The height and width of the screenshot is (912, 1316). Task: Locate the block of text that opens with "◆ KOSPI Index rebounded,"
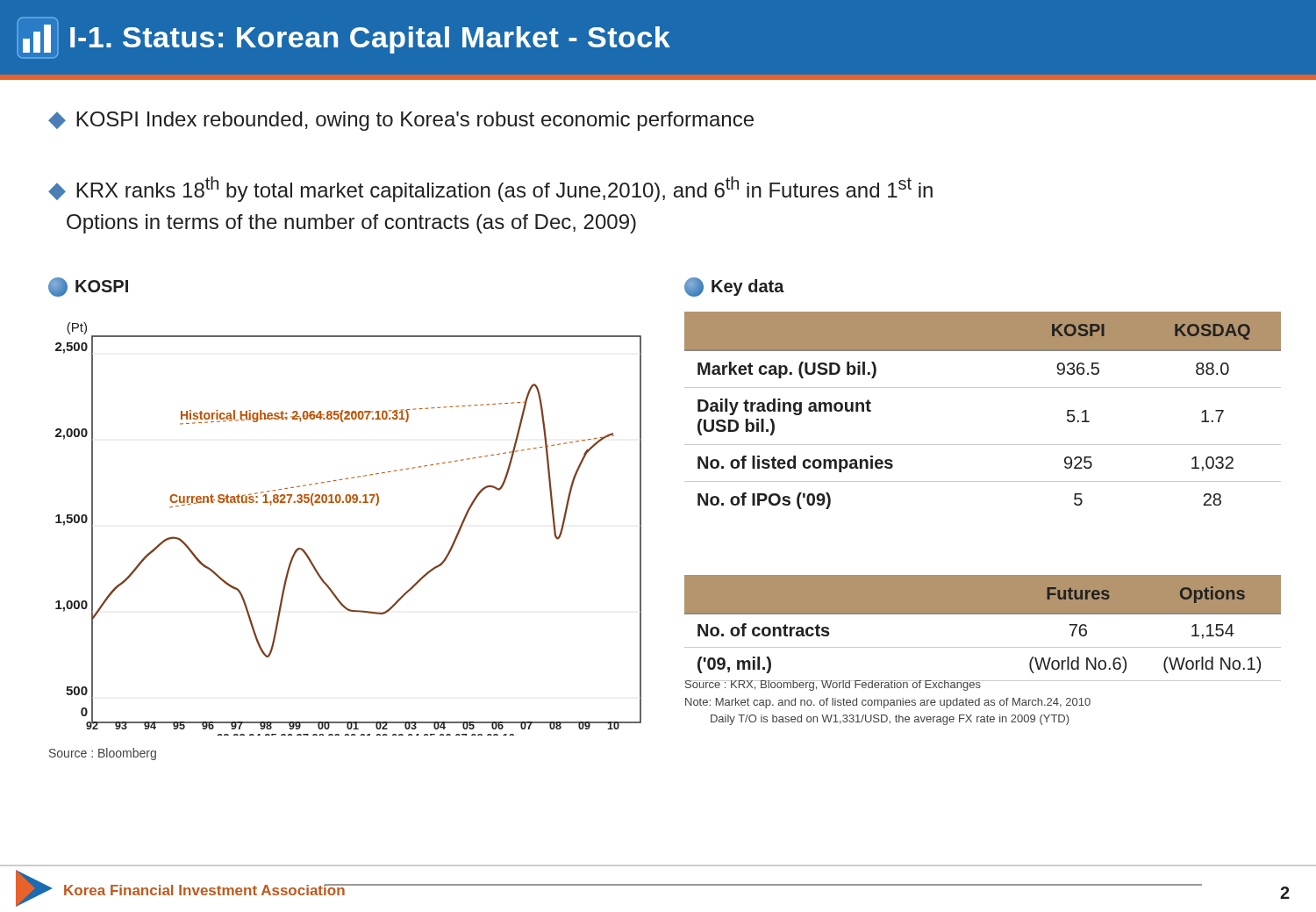[x=401, y=119]
